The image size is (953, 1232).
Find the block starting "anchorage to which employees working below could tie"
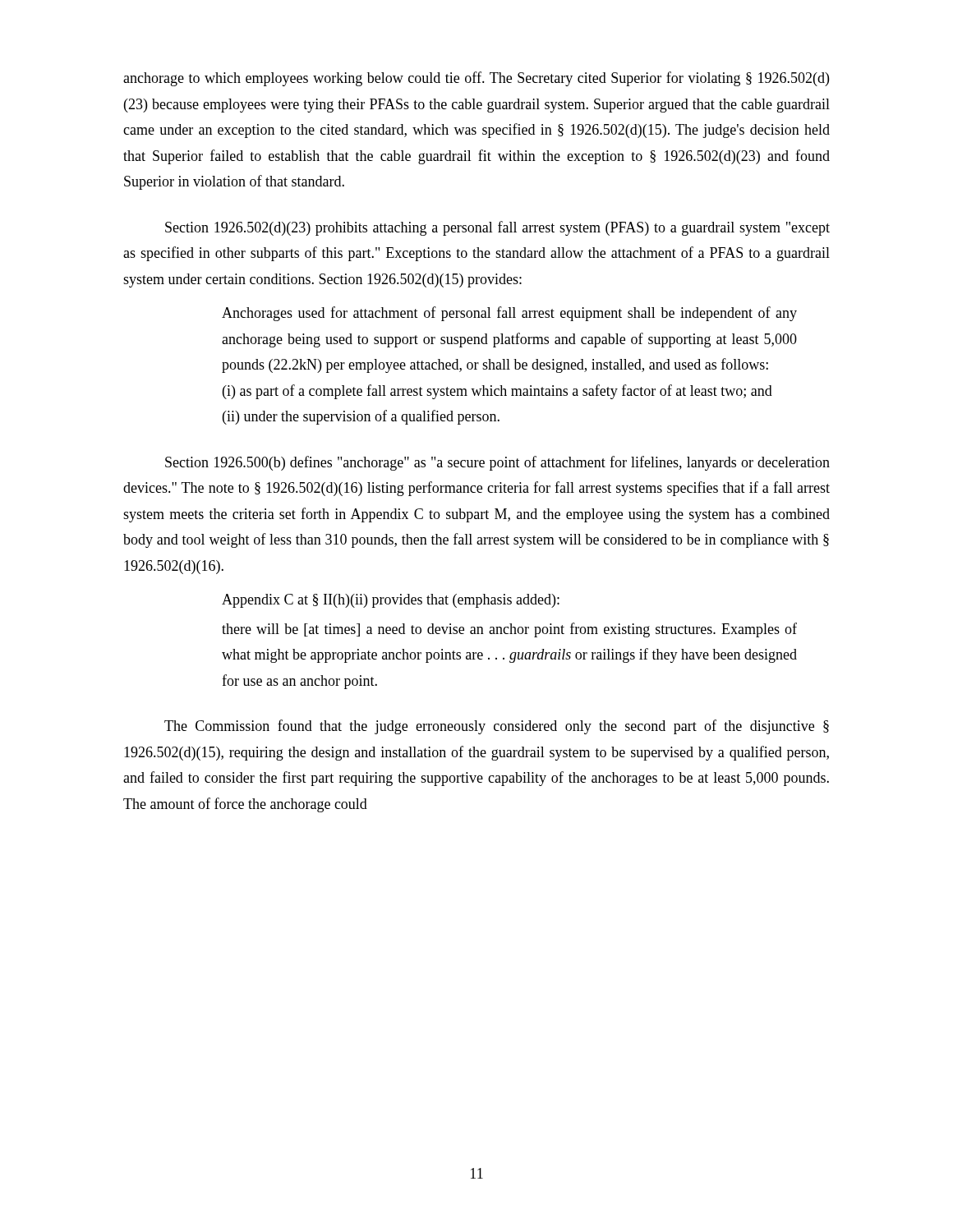click(476, 130)
